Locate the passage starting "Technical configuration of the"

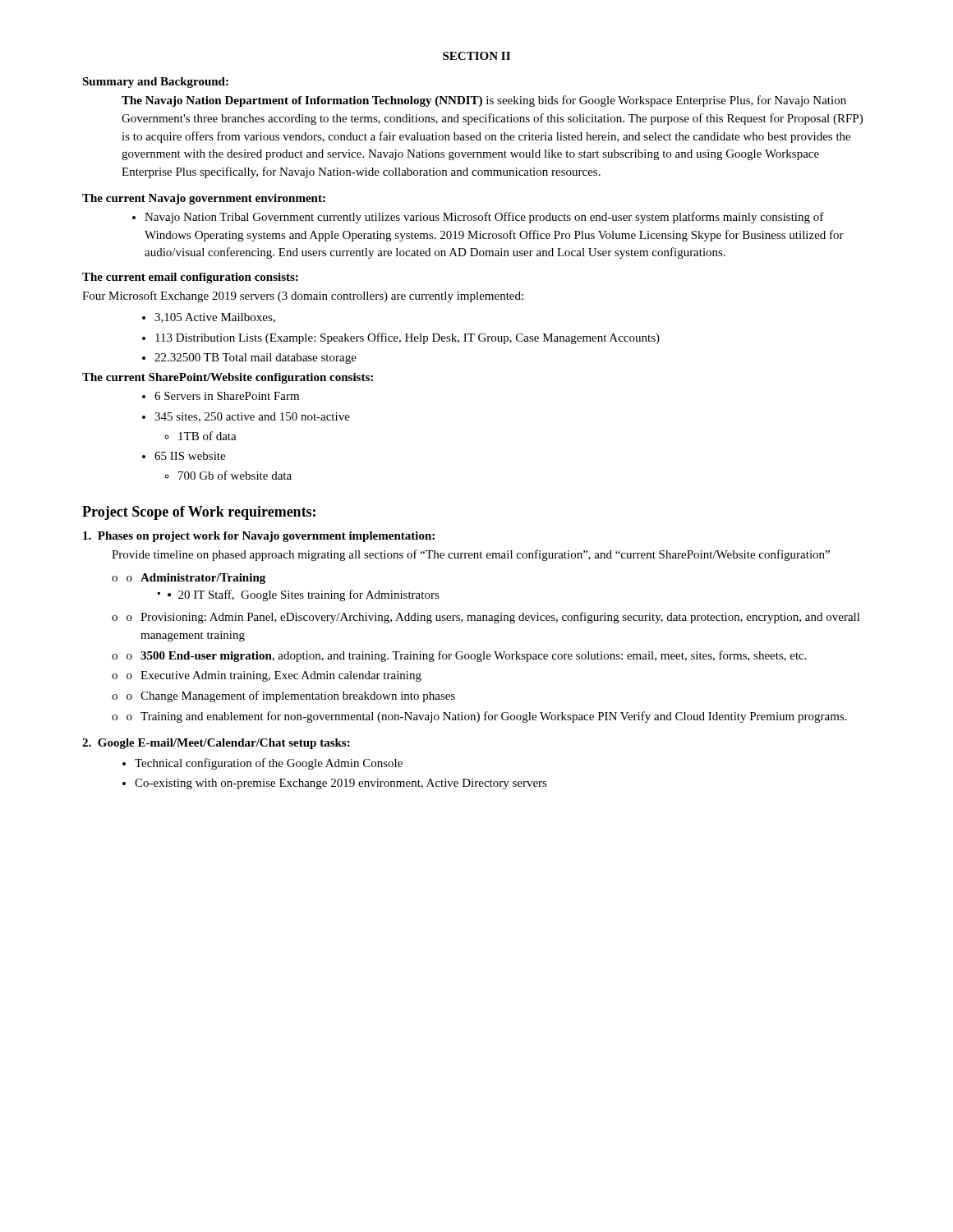coord(491,773)
